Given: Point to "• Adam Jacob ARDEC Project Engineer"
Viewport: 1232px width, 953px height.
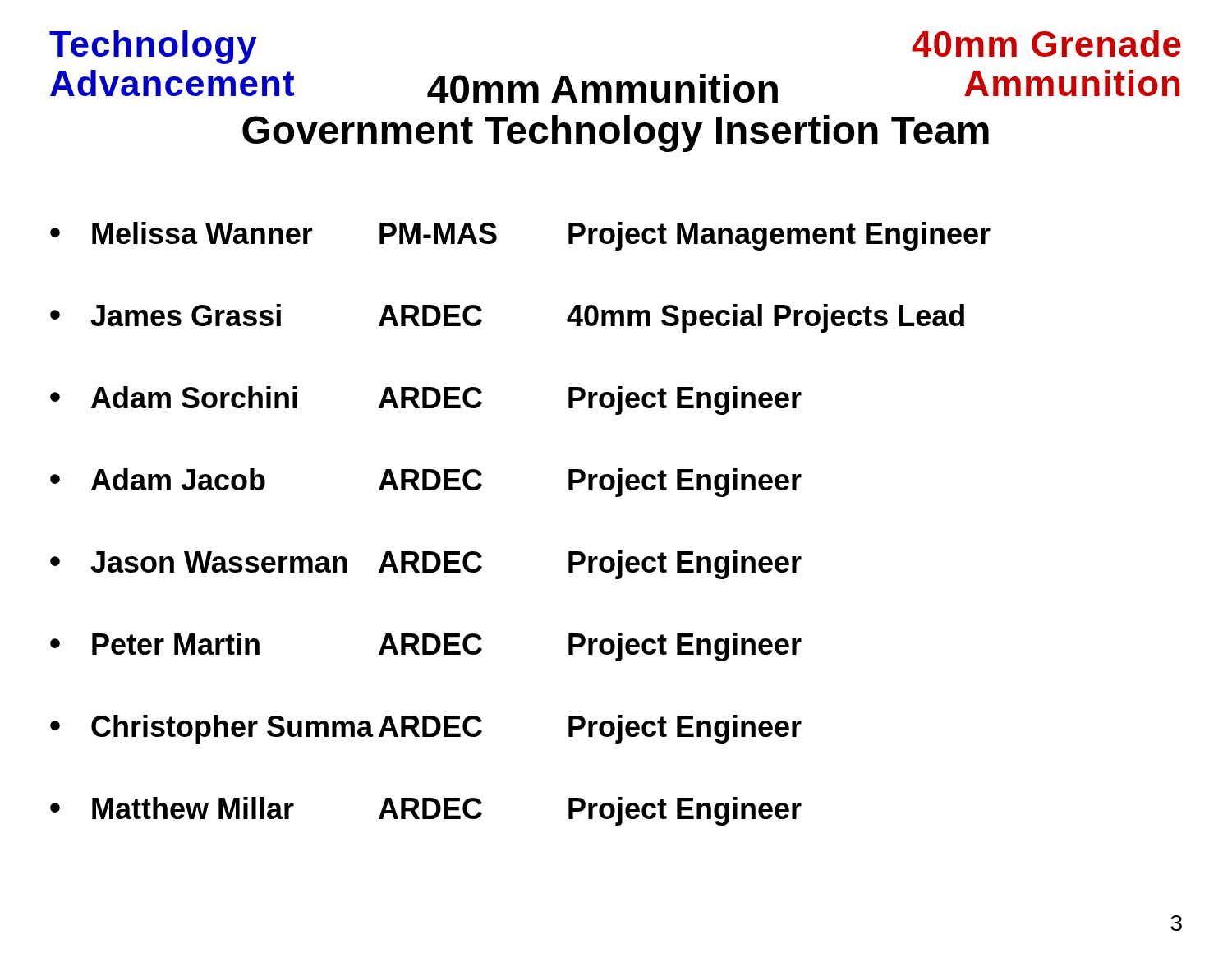Looking at the screenshot, I should click(x=616, y=479).
